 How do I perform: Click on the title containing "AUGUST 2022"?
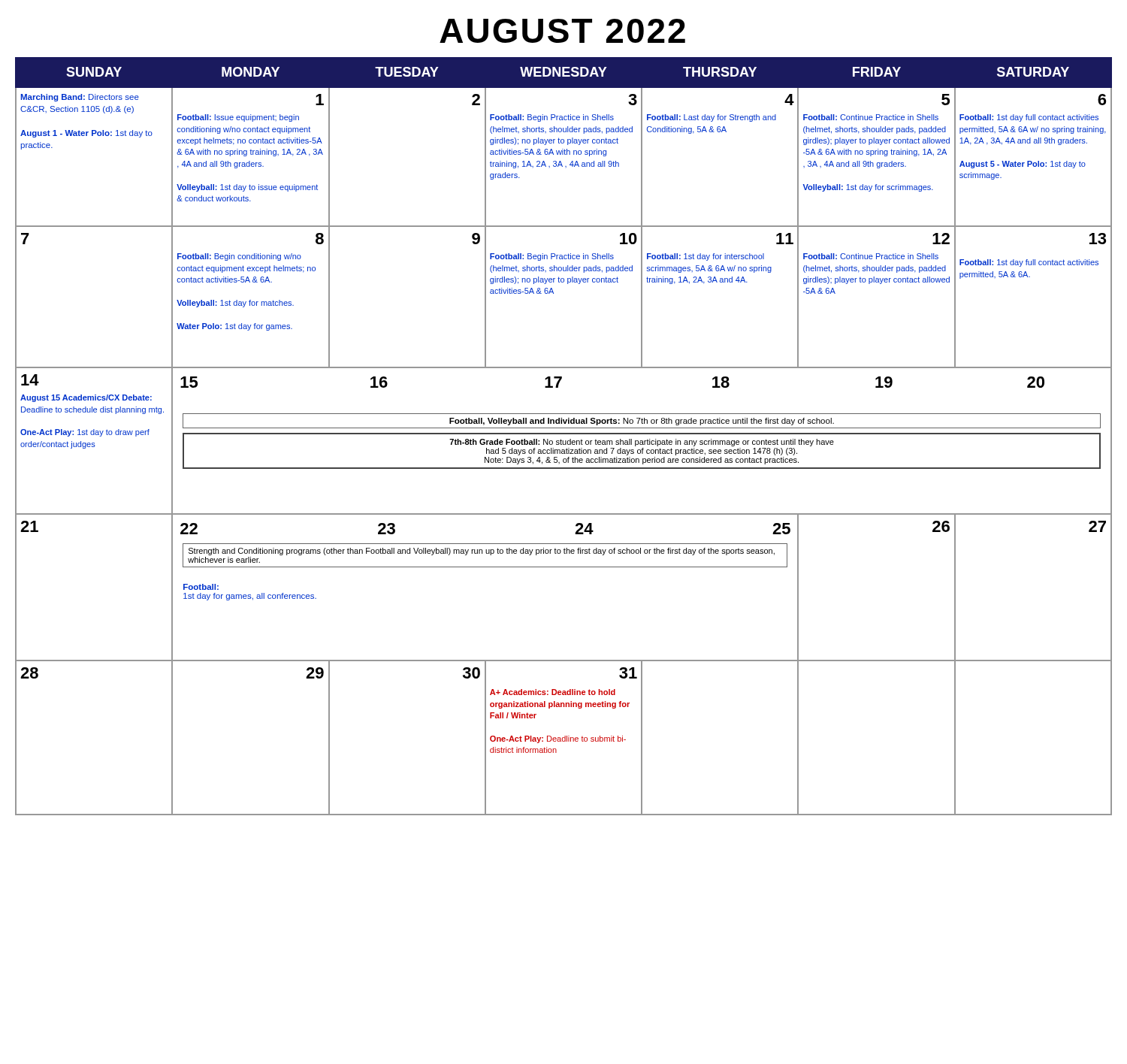pos(564,31)
